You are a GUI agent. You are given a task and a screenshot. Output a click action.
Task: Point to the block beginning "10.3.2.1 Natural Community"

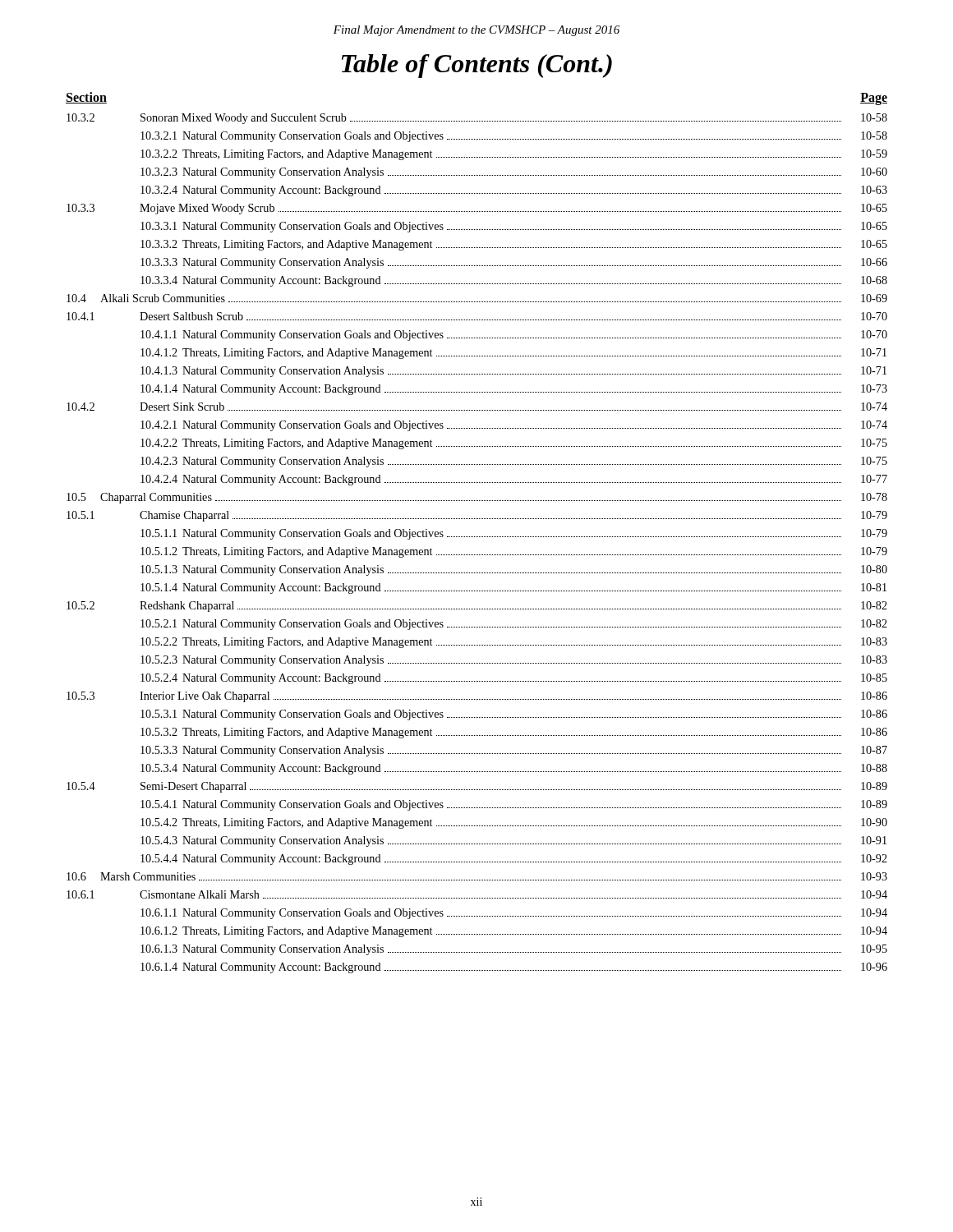[x=513, y=136]
